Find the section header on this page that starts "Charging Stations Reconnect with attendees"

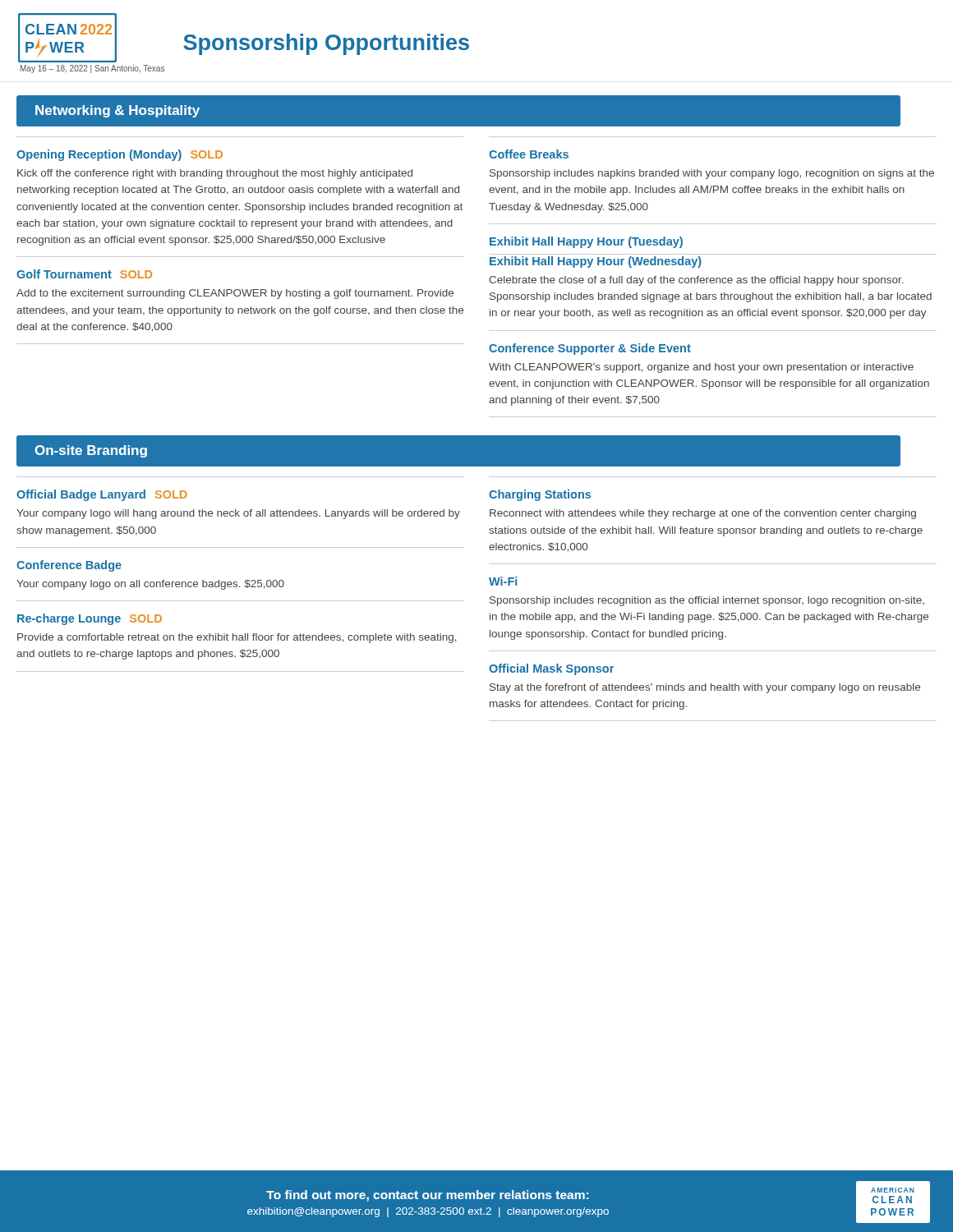[713, 522]
